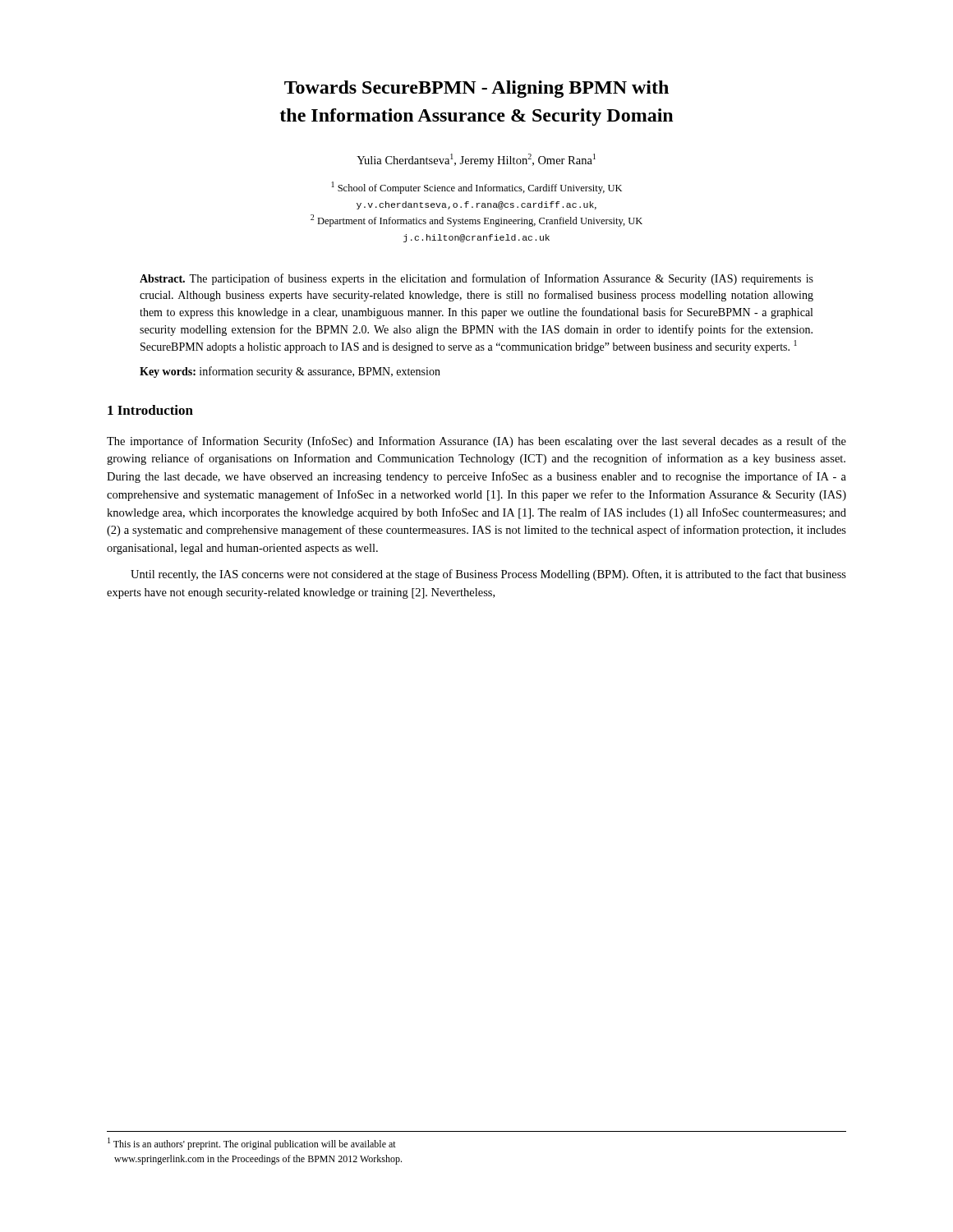Select the text block with the text "The importance of Information Security"
Screen dimensions: 1232x953
point(476,517)
